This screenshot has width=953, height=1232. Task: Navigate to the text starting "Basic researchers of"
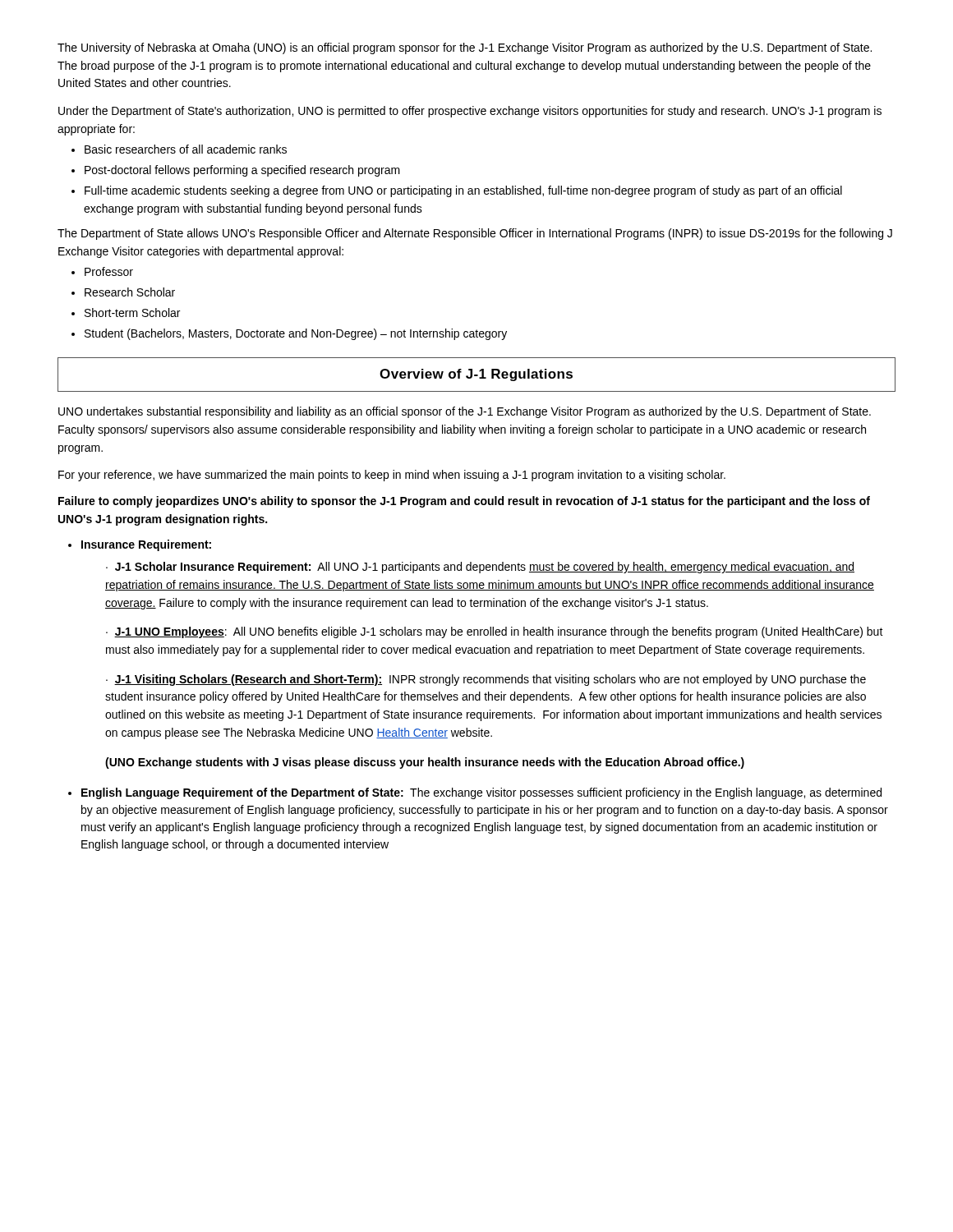pos(186,149)
